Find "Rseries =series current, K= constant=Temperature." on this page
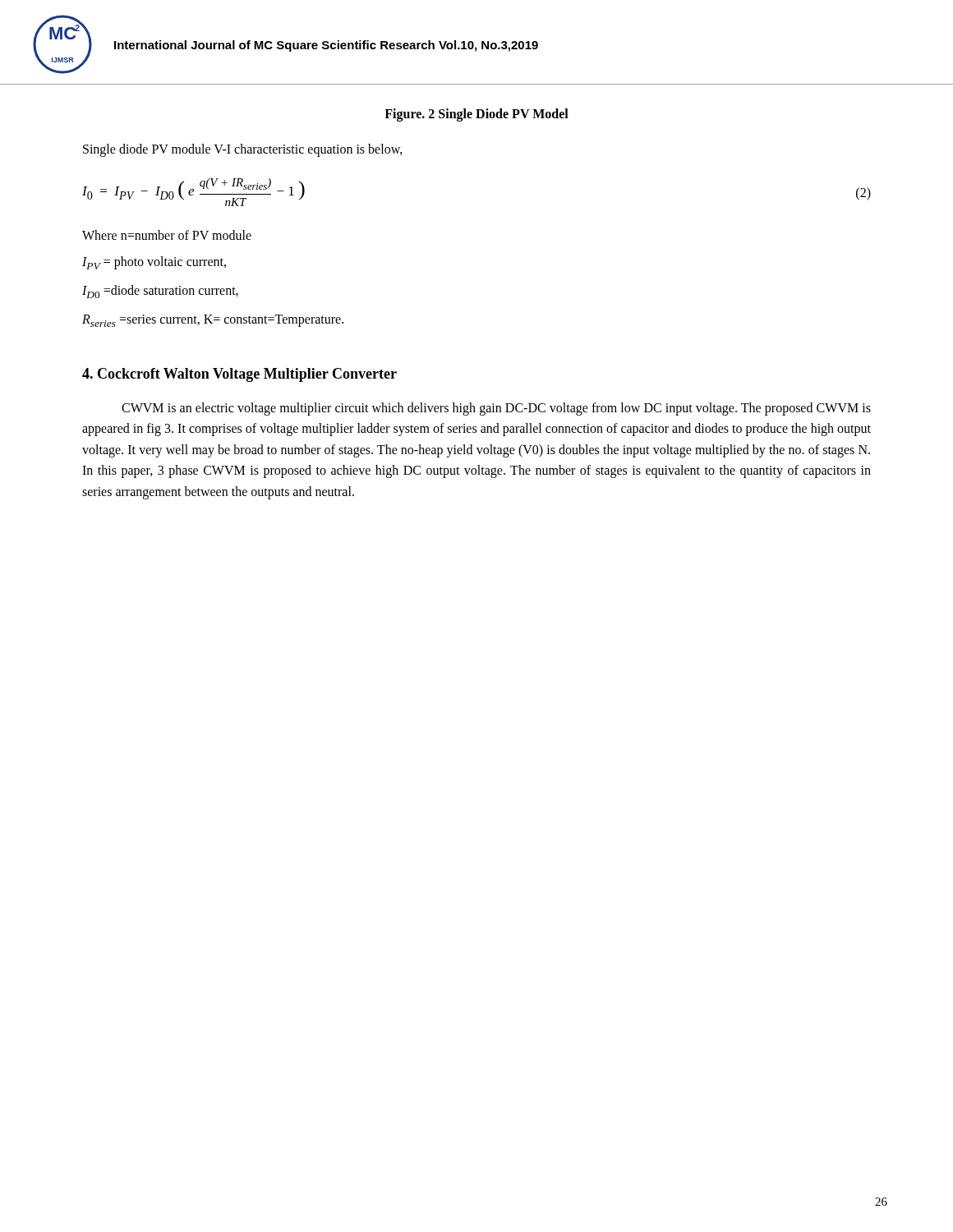953x1232 pixels. coord(213,321)
